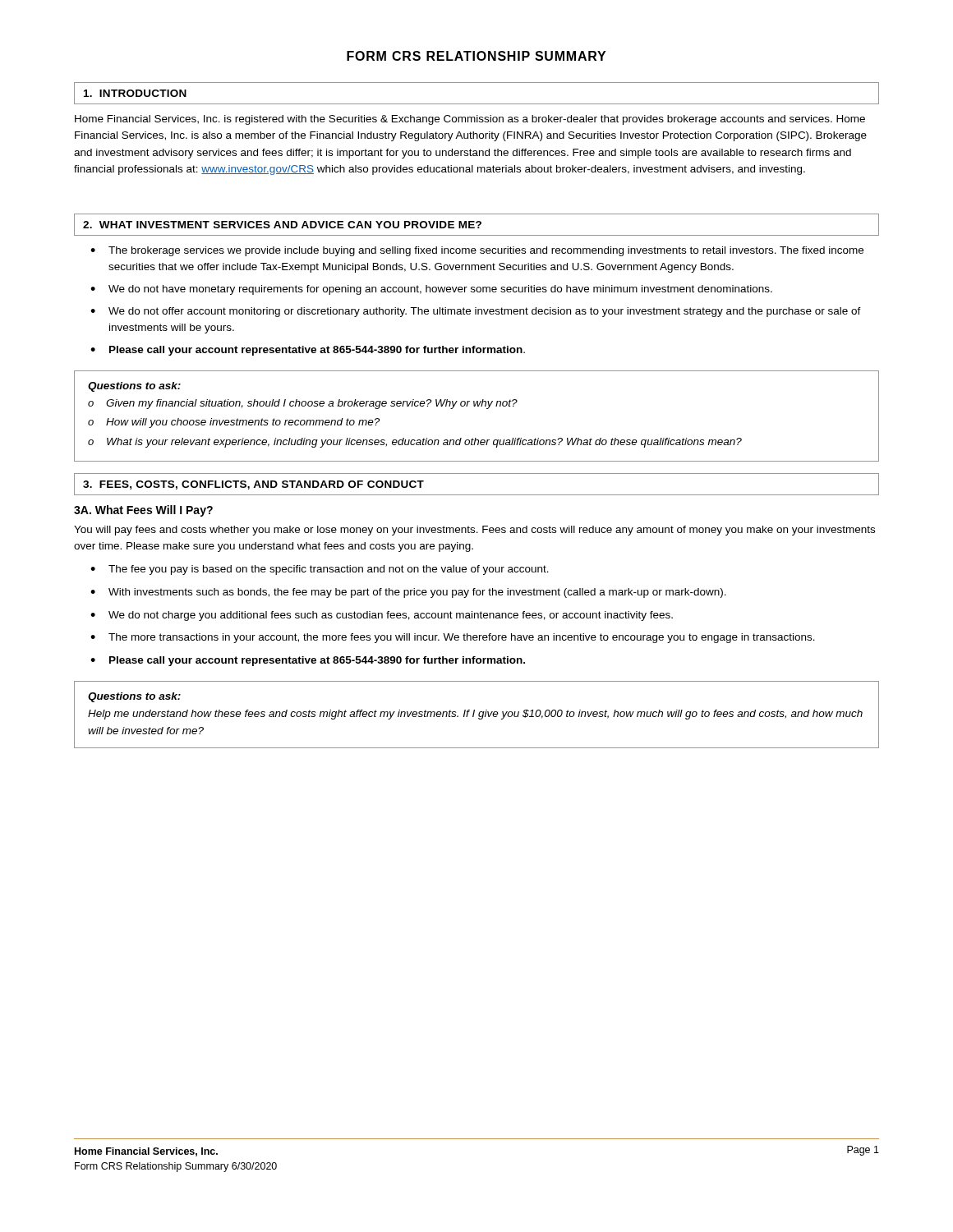Image resolution: width=953 pixels, height=1232 pixels.
Task: Locate the block of text that opens with "Help me understand how these fees and costs"
Action: pyautogui.click(x=475, y=722)
